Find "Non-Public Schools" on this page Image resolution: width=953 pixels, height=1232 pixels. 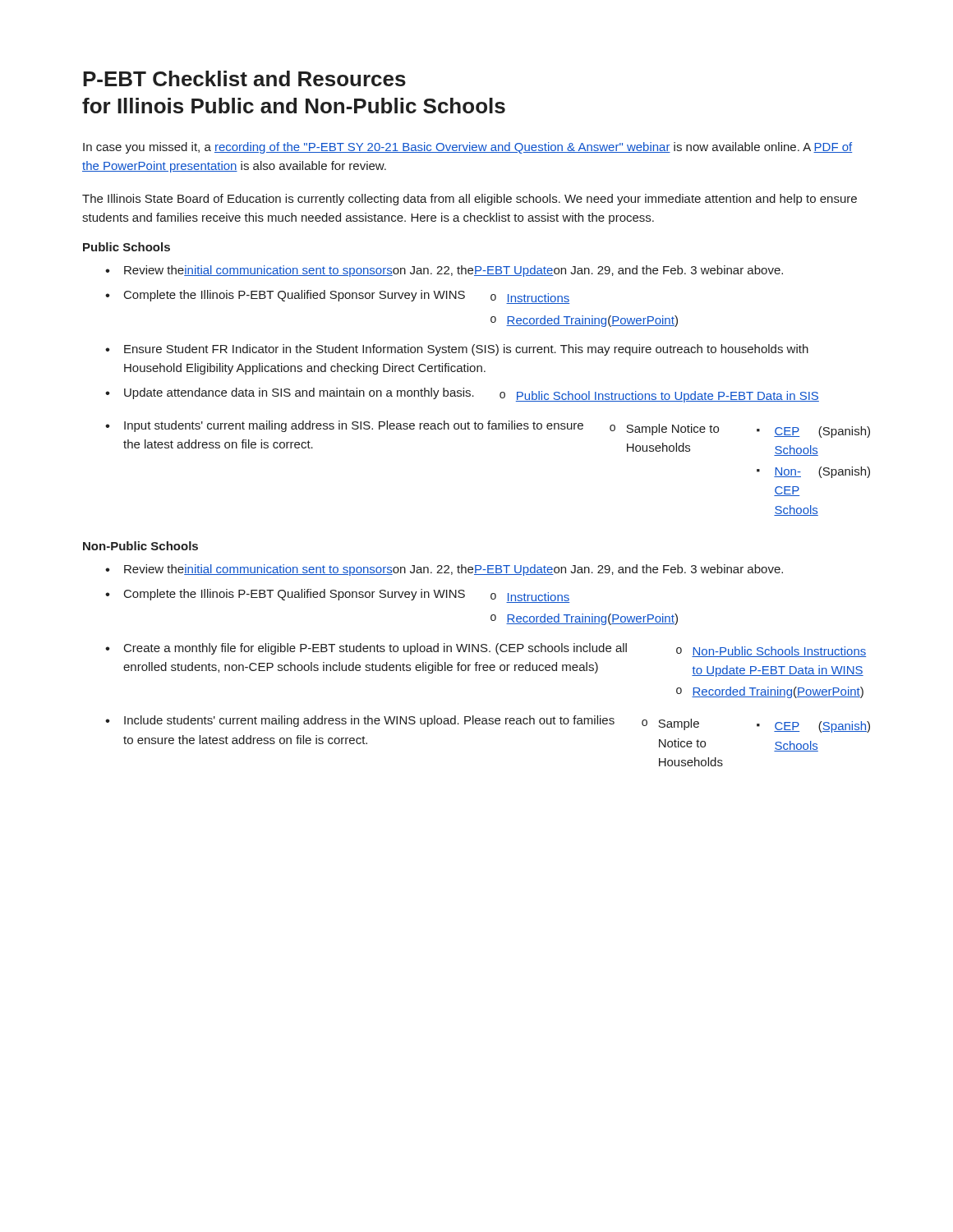coord(140,546)
